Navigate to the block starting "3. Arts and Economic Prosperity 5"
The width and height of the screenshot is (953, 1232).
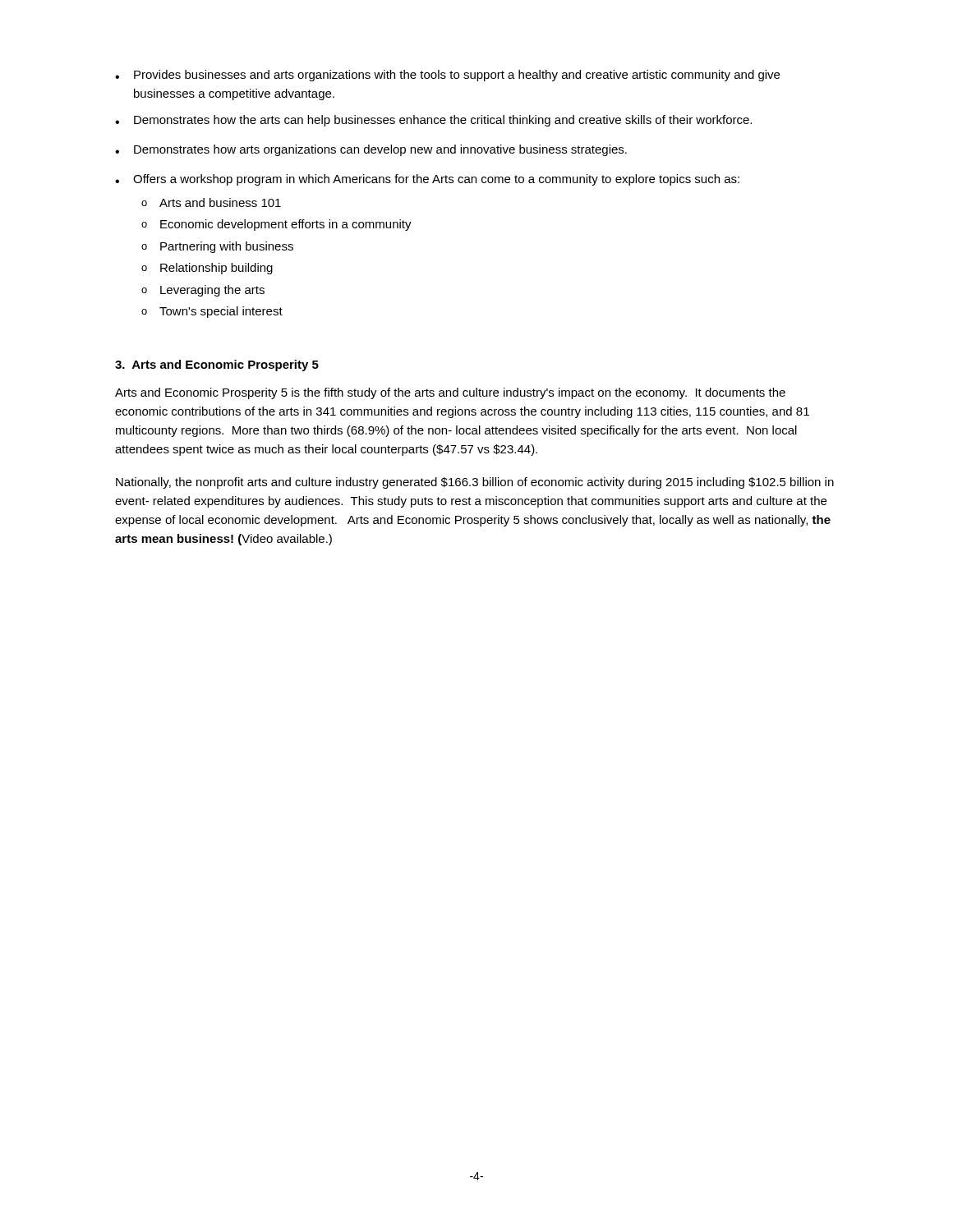(x=217, y=364)
